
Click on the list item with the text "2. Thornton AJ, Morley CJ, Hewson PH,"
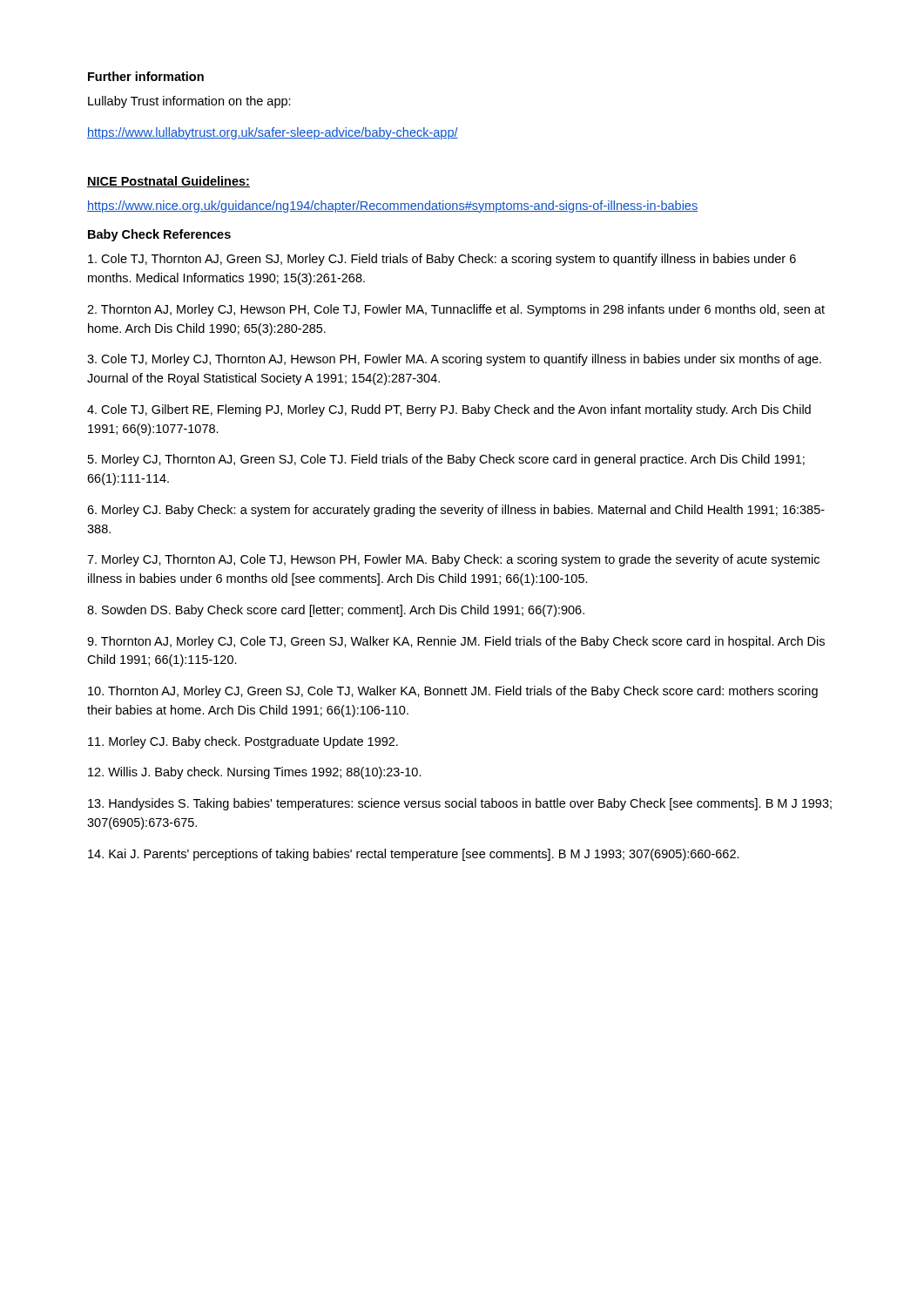tap(456, 319)
